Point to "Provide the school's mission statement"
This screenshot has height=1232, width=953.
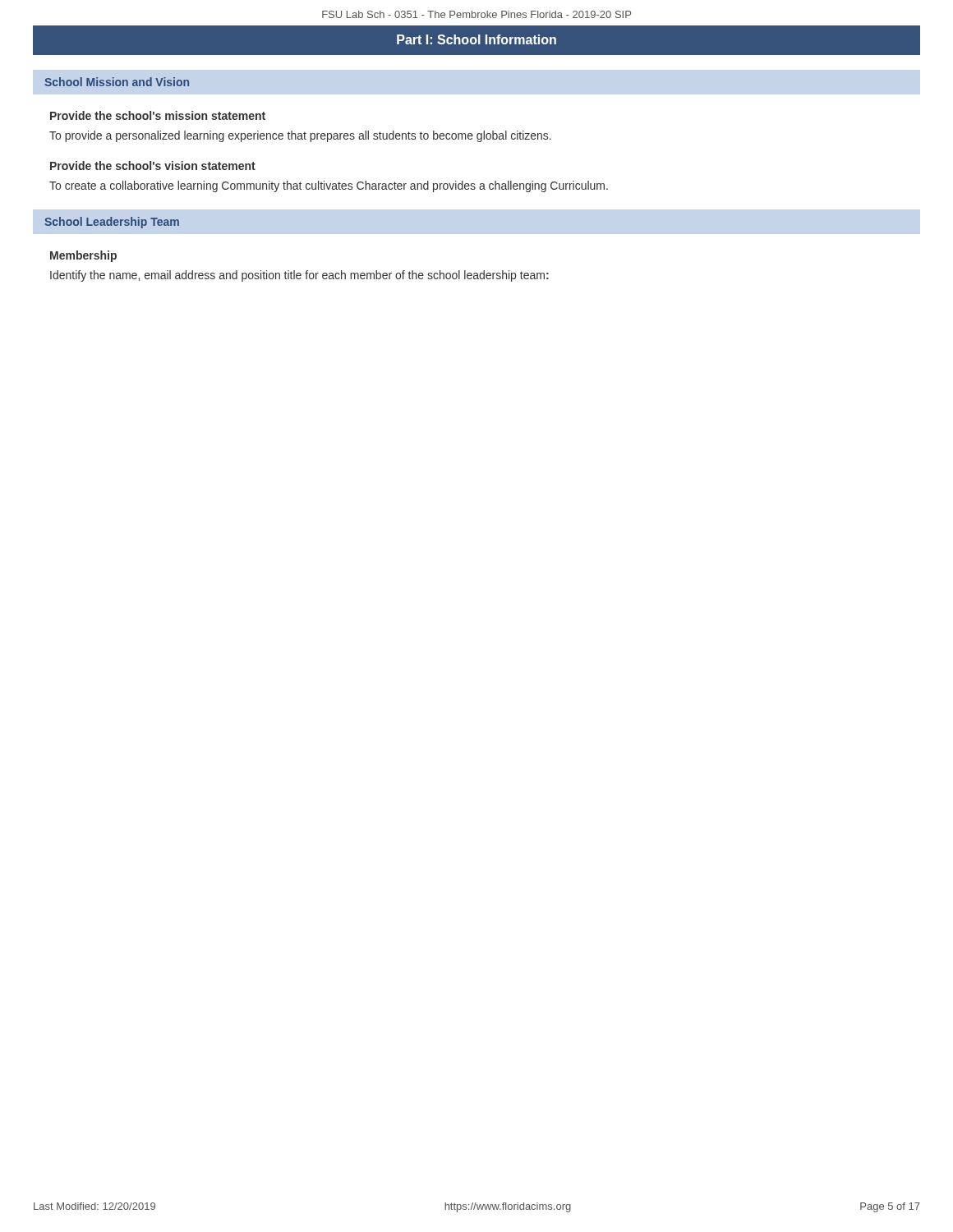pos(157,116)
